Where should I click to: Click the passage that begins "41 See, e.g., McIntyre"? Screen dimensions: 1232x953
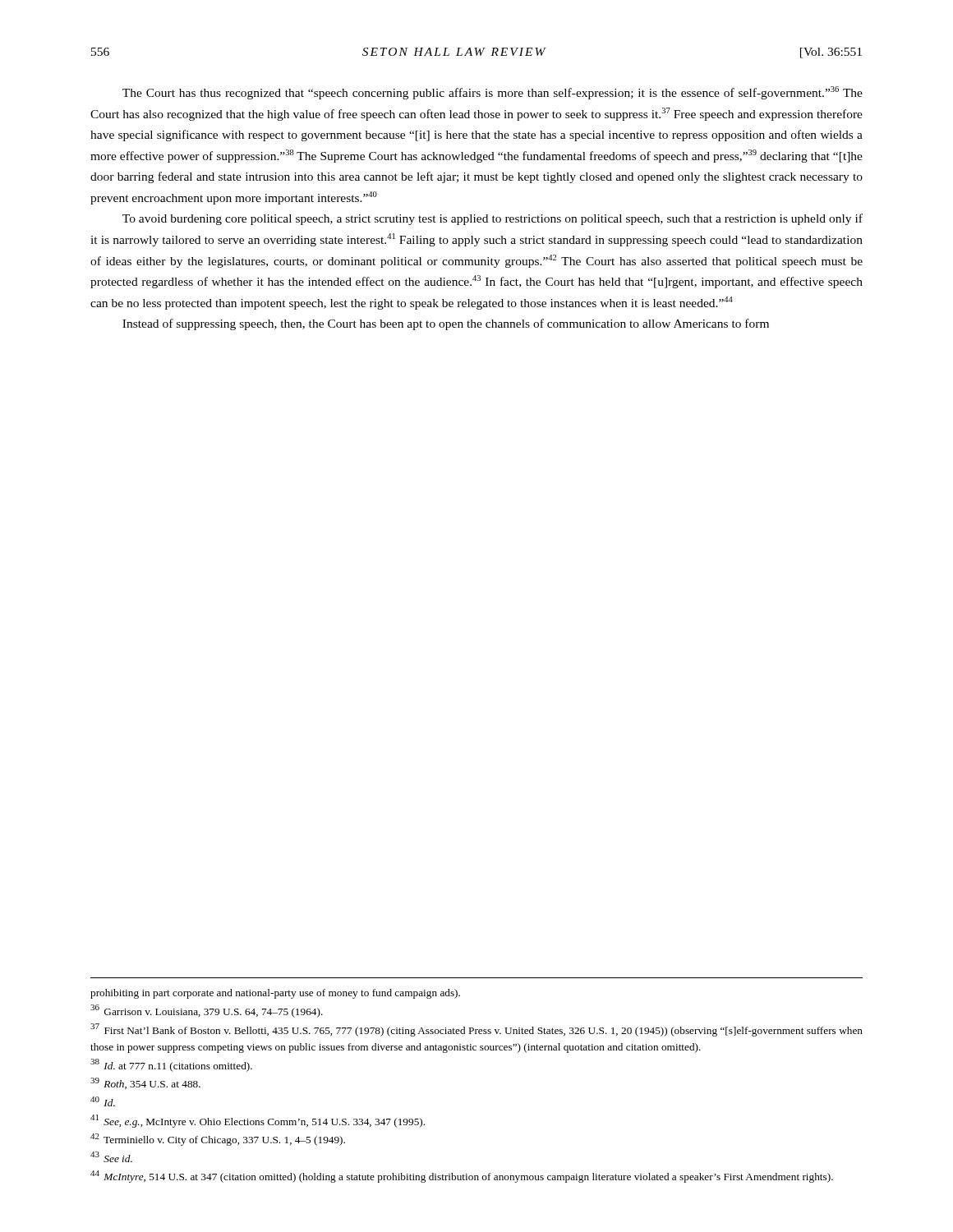(258, 1120)
